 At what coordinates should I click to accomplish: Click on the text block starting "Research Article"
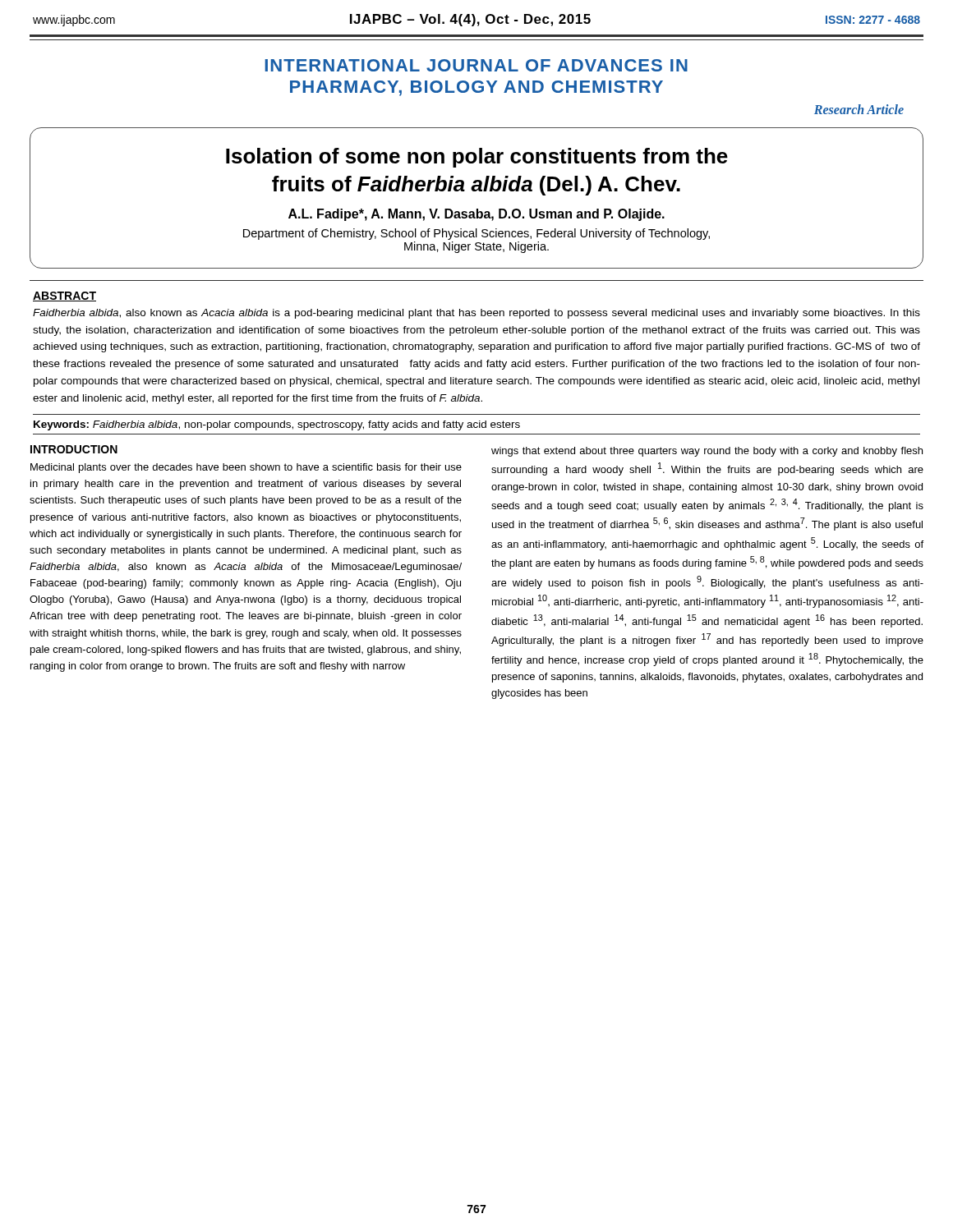(859, 110)
